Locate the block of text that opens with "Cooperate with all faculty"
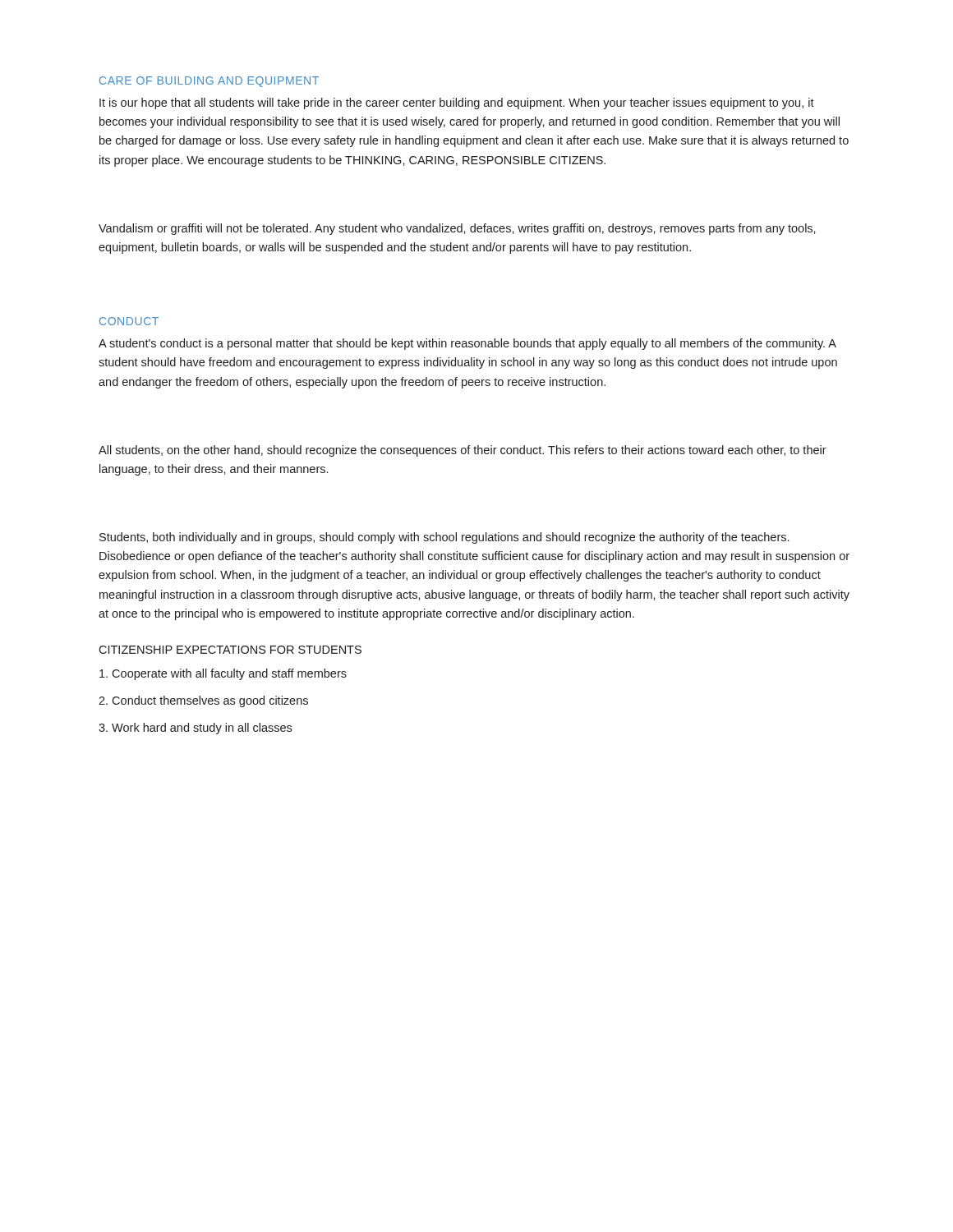Viewport: 953px width, 1232px height. coord(223,673)
